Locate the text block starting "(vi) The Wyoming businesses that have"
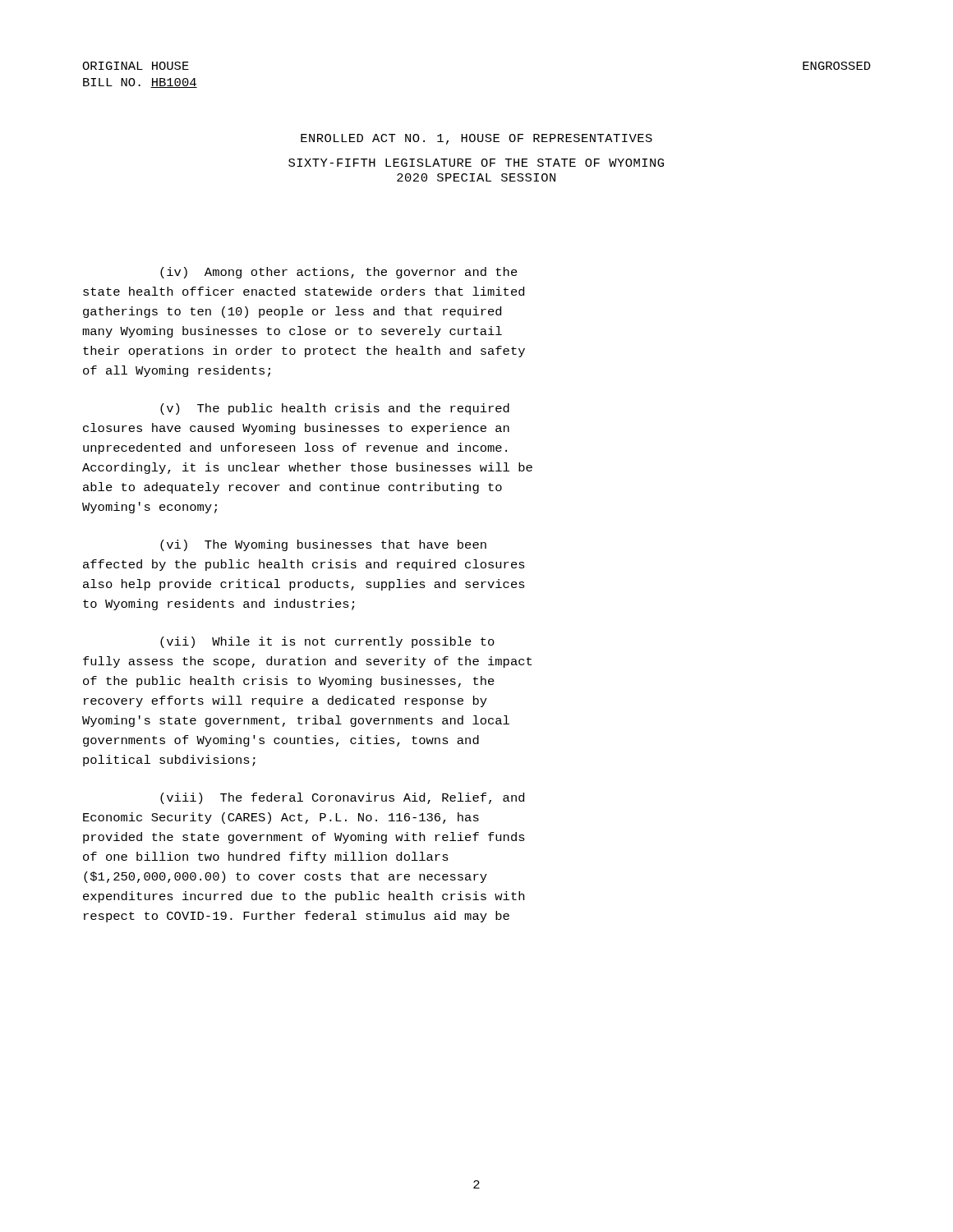Screen dimensions: 1232x953 pyautogui.click(x=304, y=575)
